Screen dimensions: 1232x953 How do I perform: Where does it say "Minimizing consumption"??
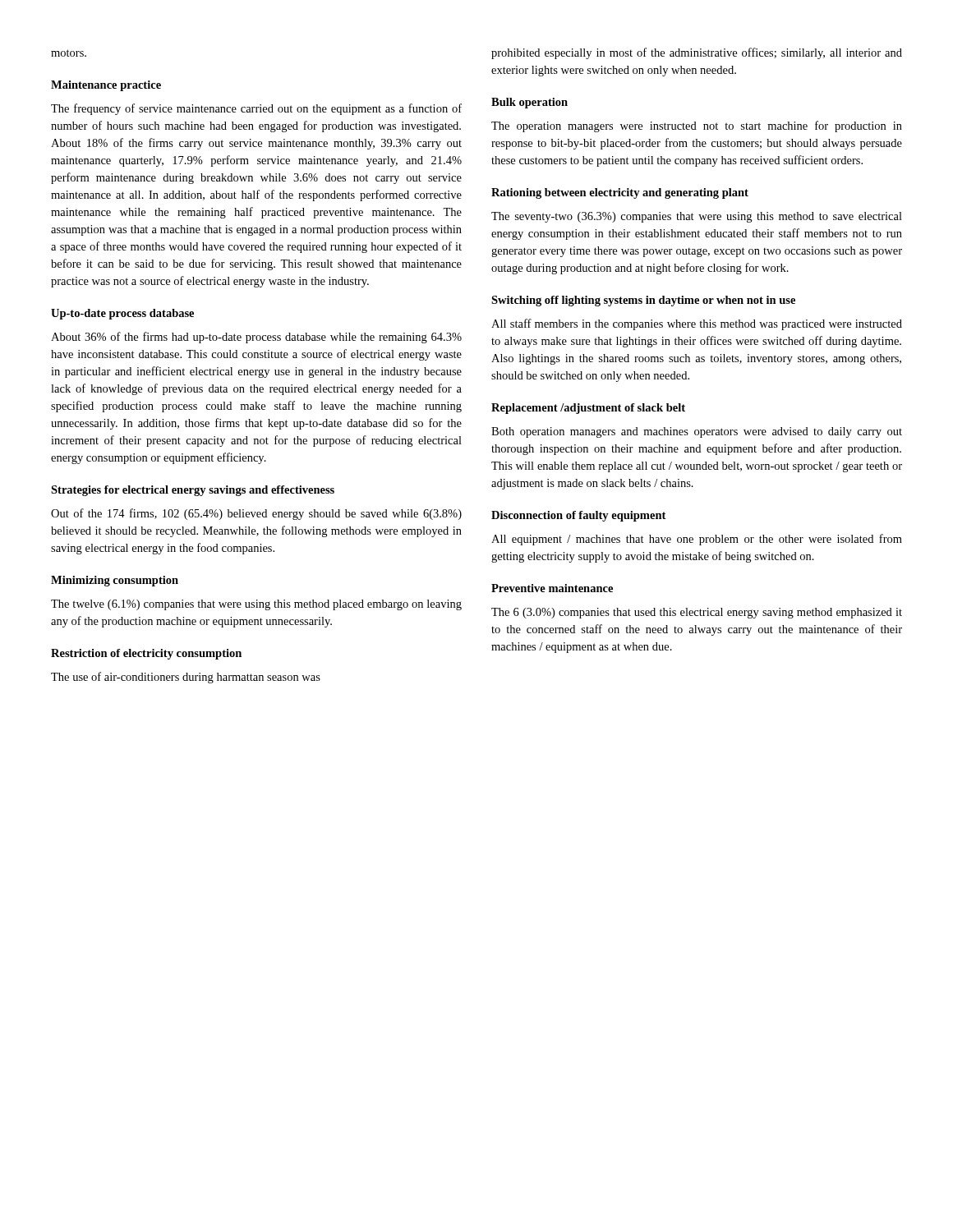click(115, 580)
